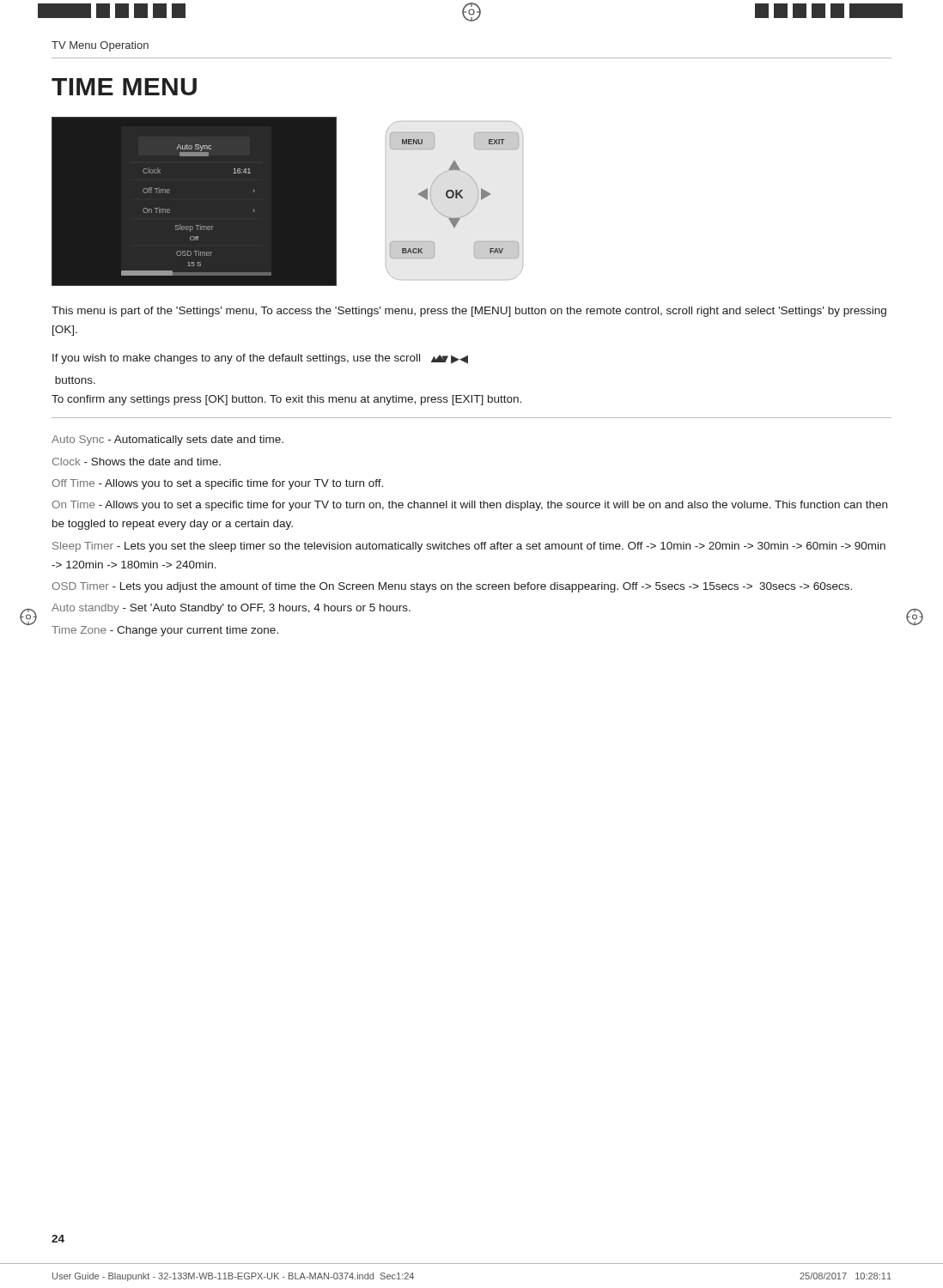Select the text block that reads "If you wish to make changes to"
The height and width of the screenshot is (1288, 943).
(x=260, y=359)
